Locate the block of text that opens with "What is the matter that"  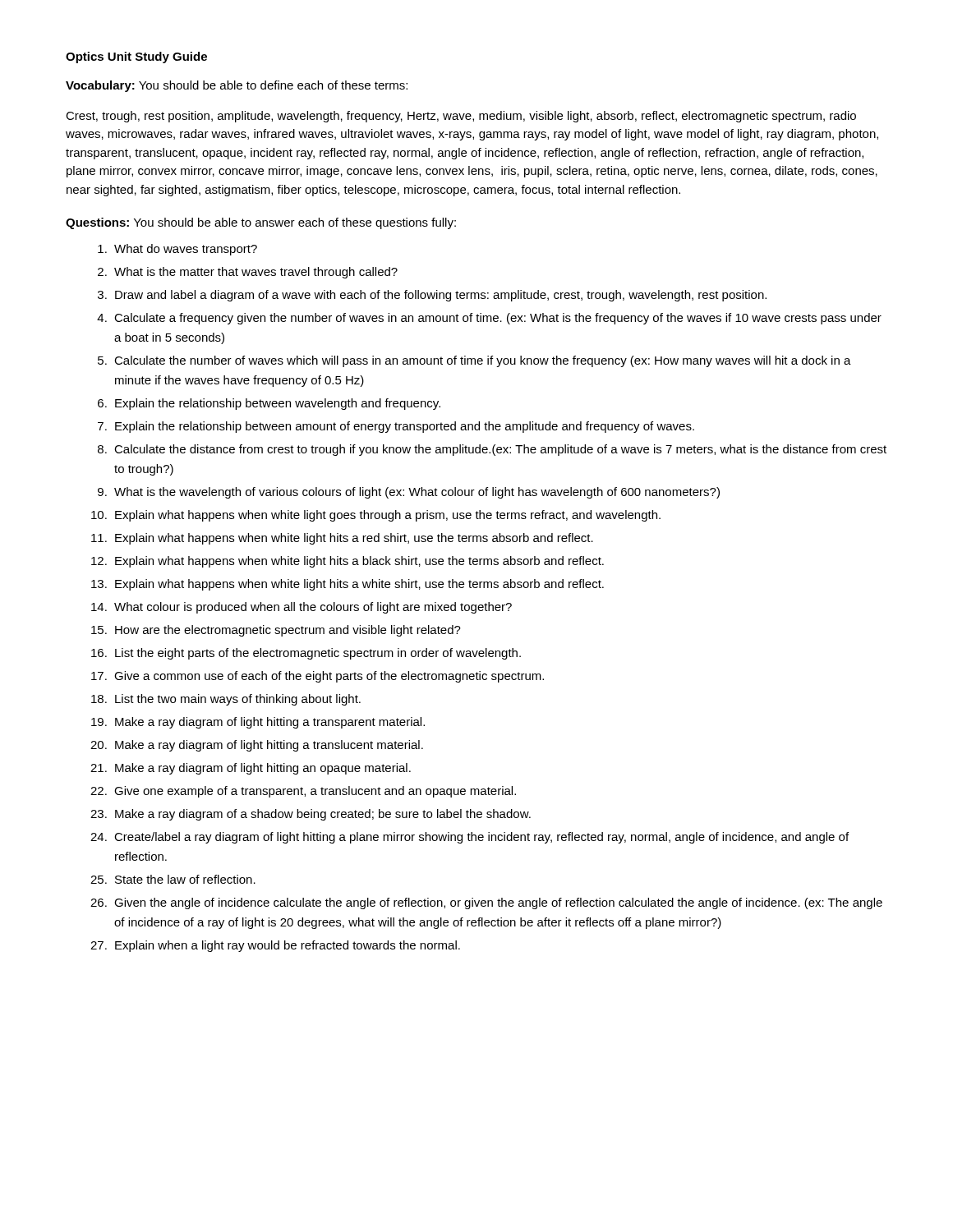pos(256,271)
